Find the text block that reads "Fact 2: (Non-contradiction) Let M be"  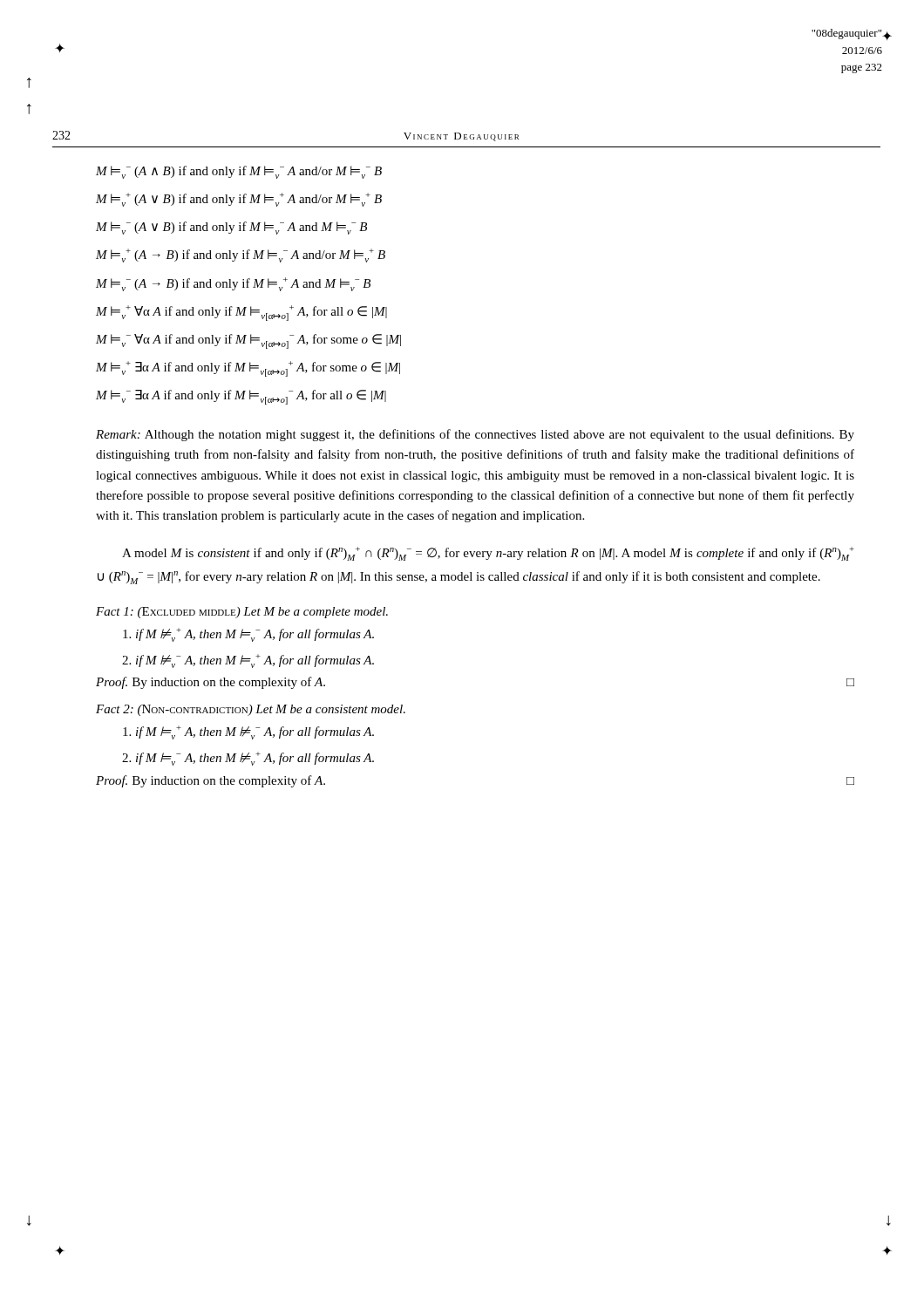tap(251, 710)
